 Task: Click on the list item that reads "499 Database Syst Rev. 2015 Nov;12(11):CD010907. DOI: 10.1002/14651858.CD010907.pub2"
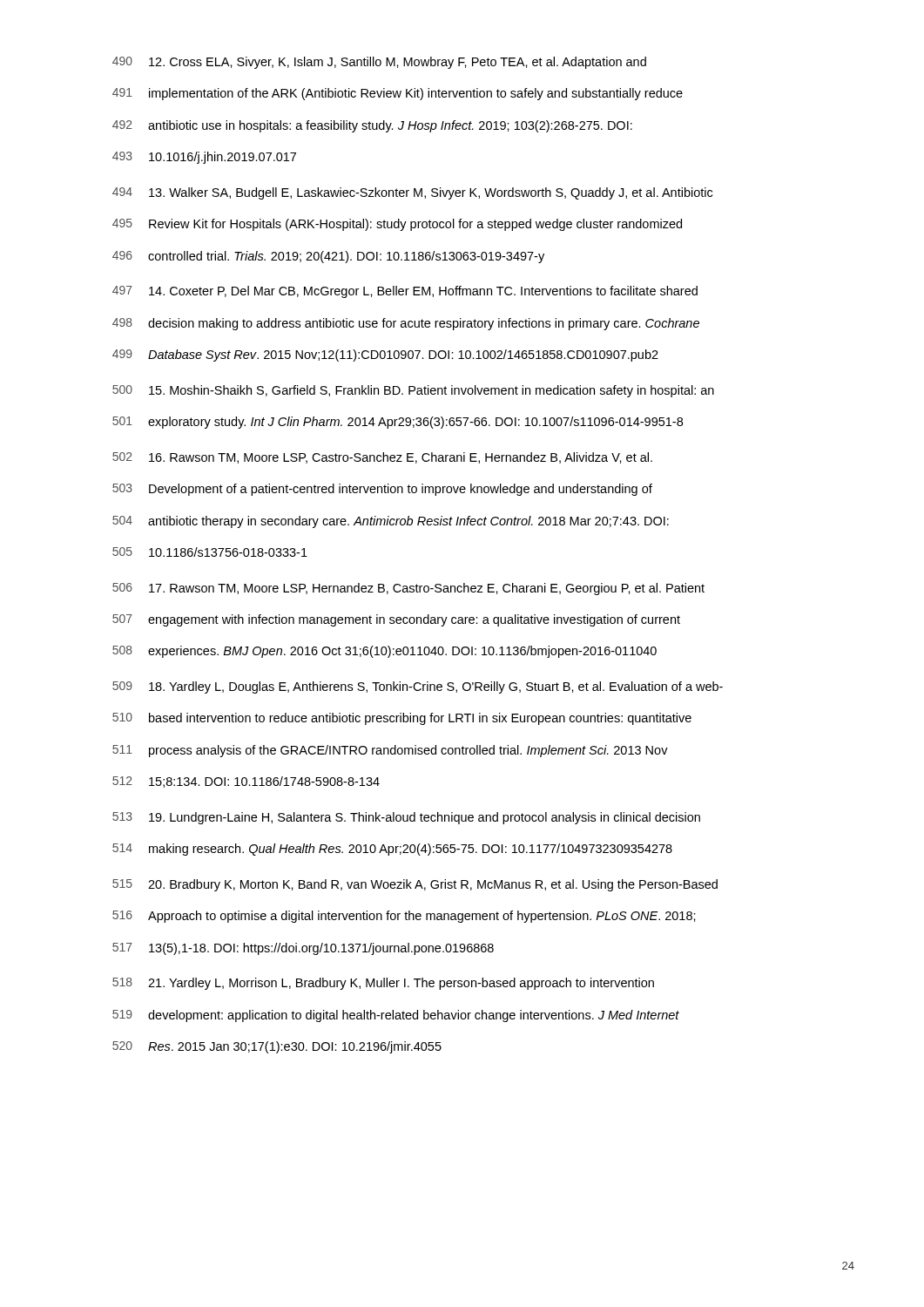[466, 355]
